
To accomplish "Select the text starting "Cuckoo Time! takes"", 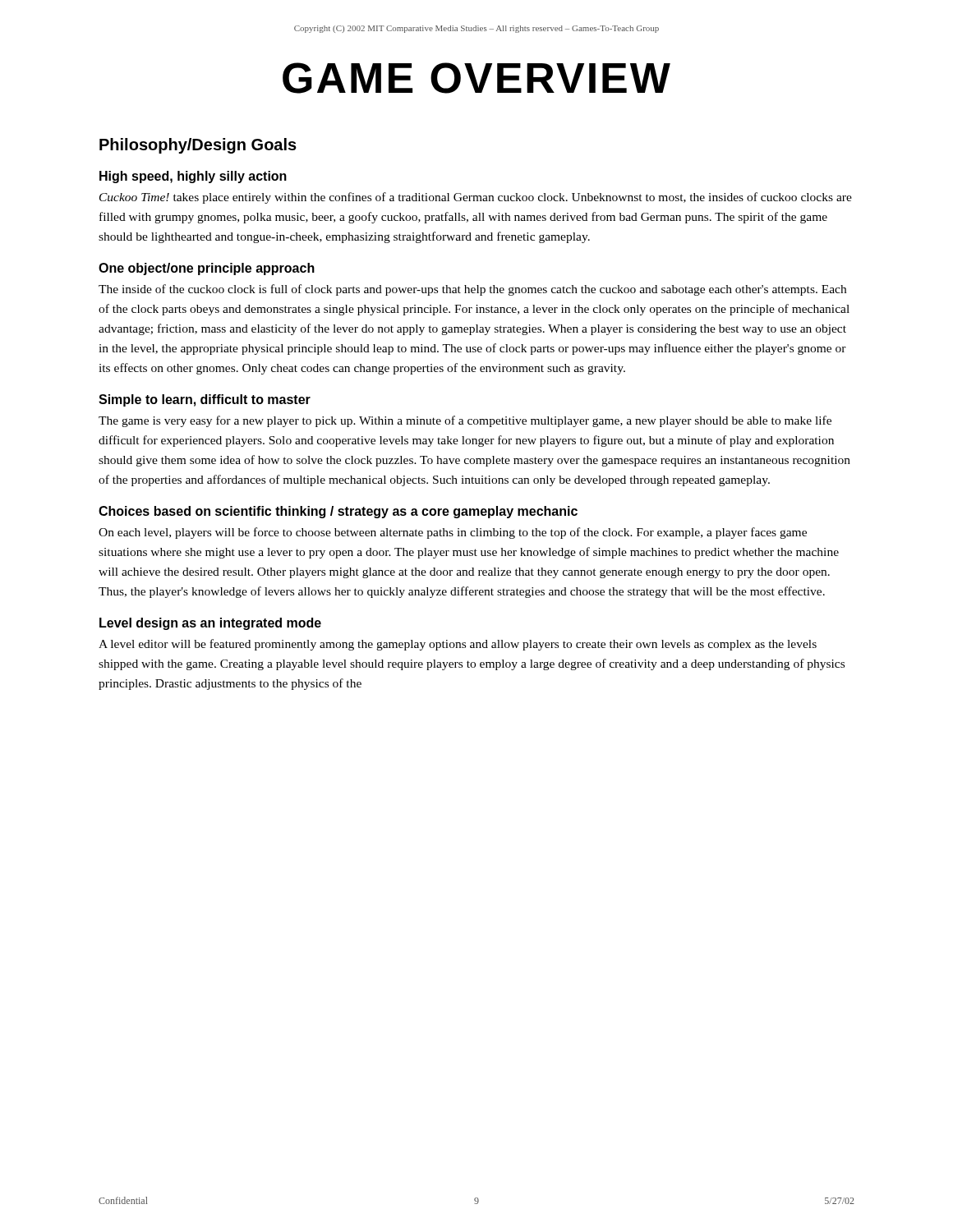I will [475, 216].
